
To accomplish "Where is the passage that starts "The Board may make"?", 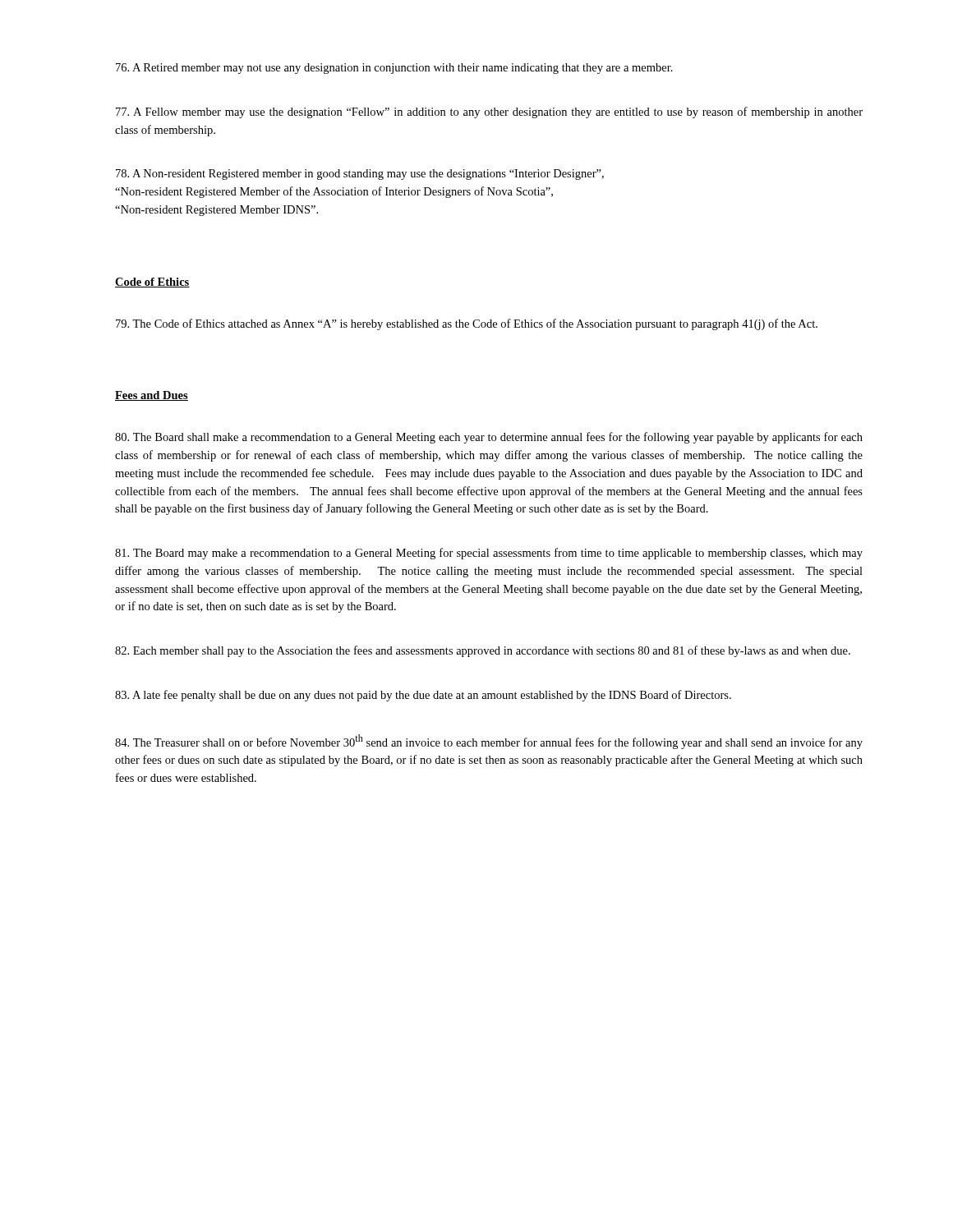I will pos(489,580).
